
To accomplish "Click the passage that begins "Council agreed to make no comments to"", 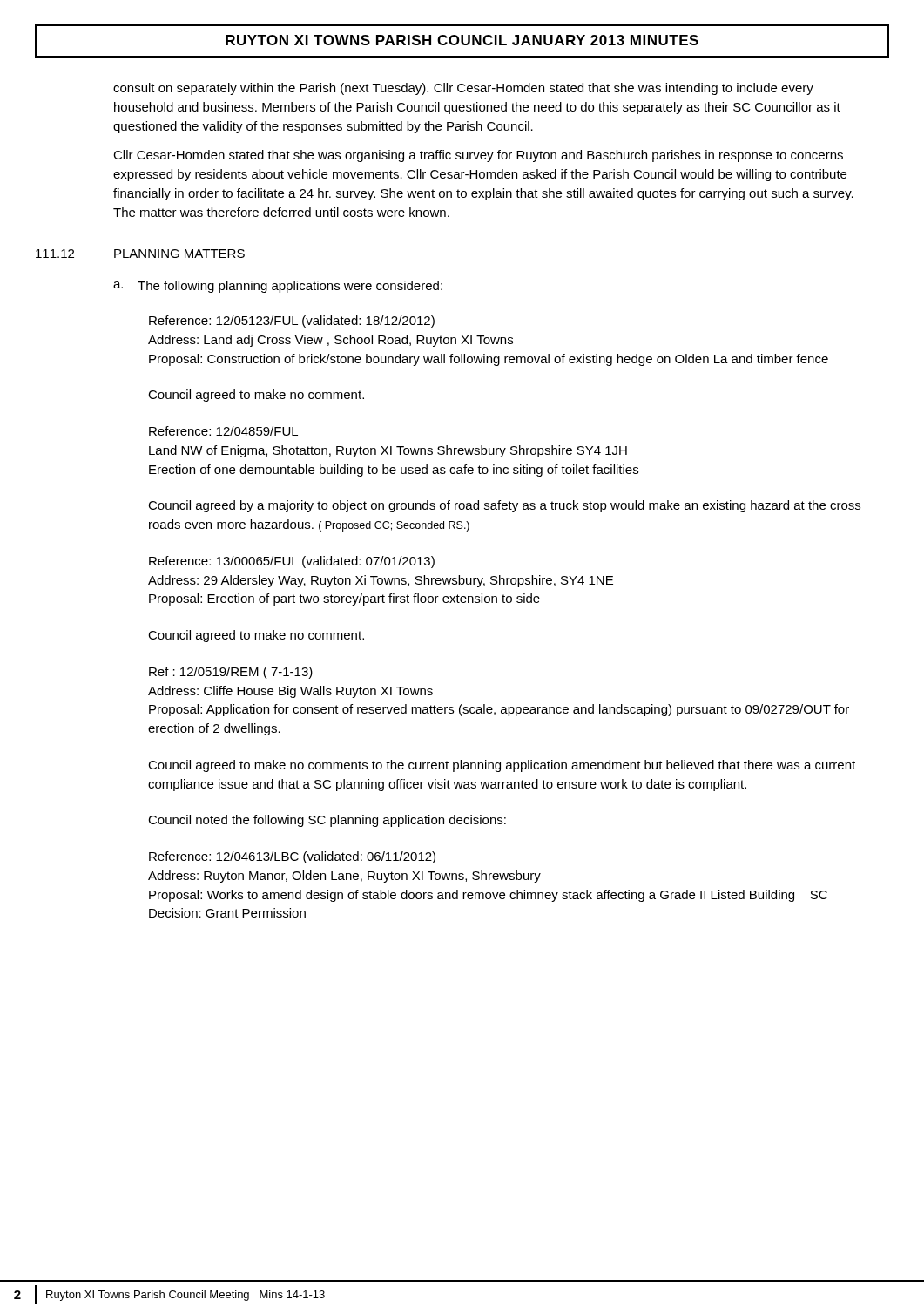I will click(x=510, y=774).
